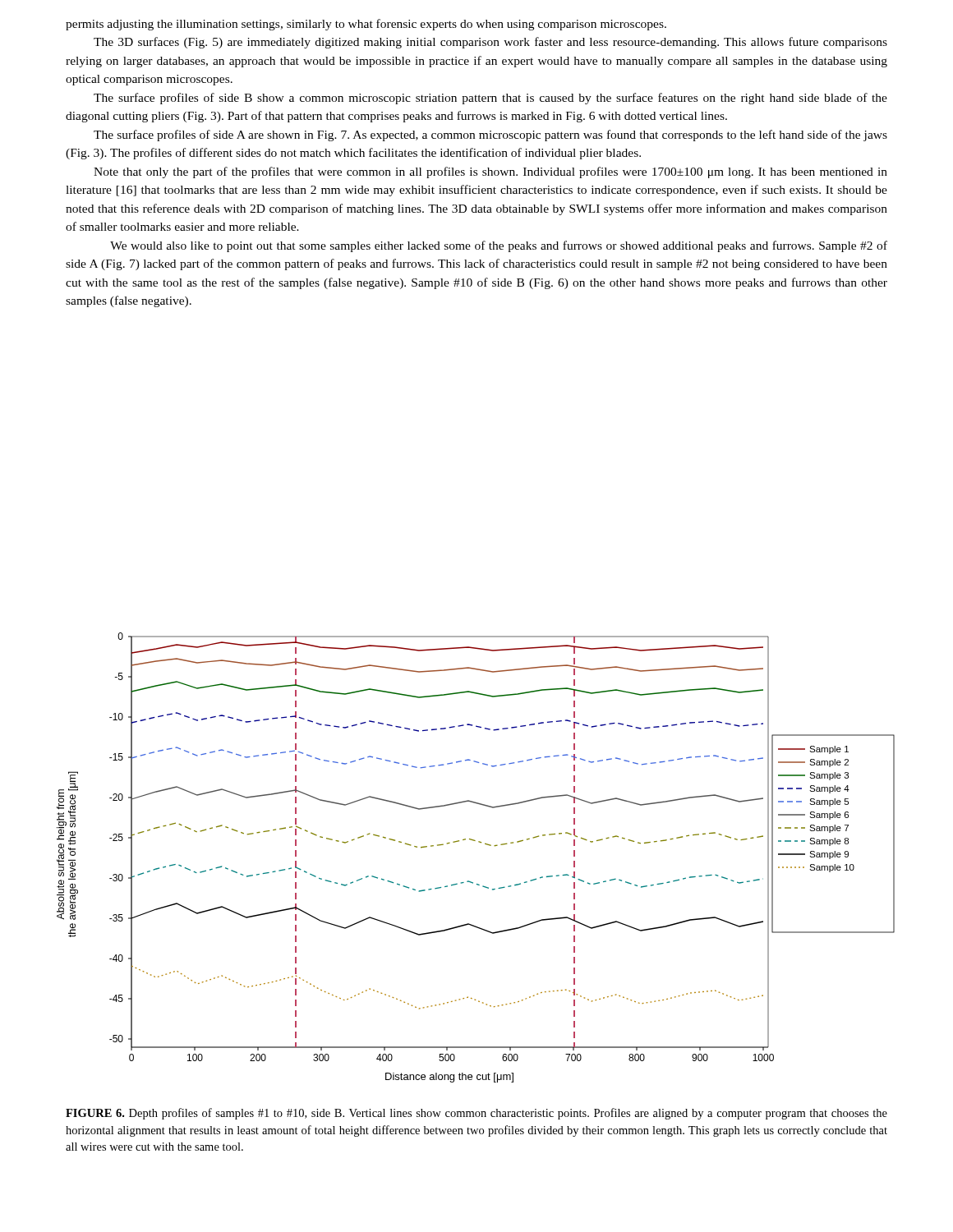Select the text starting "permits adjusting the illumination settings, similarly"
The image size is (953, 1232).
476,162
